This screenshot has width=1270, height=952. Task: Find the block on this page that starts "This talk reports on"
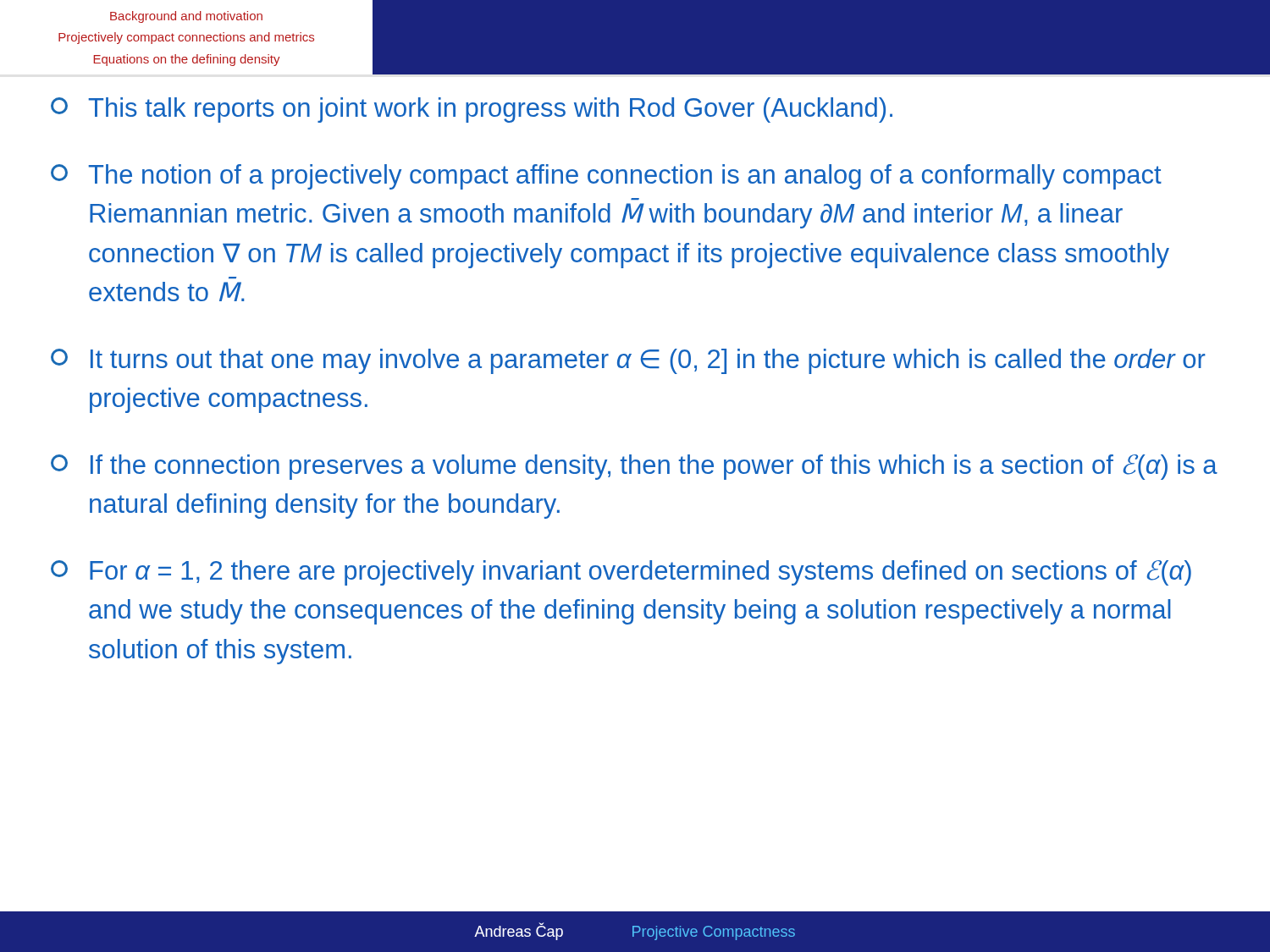tap(635, 109)
